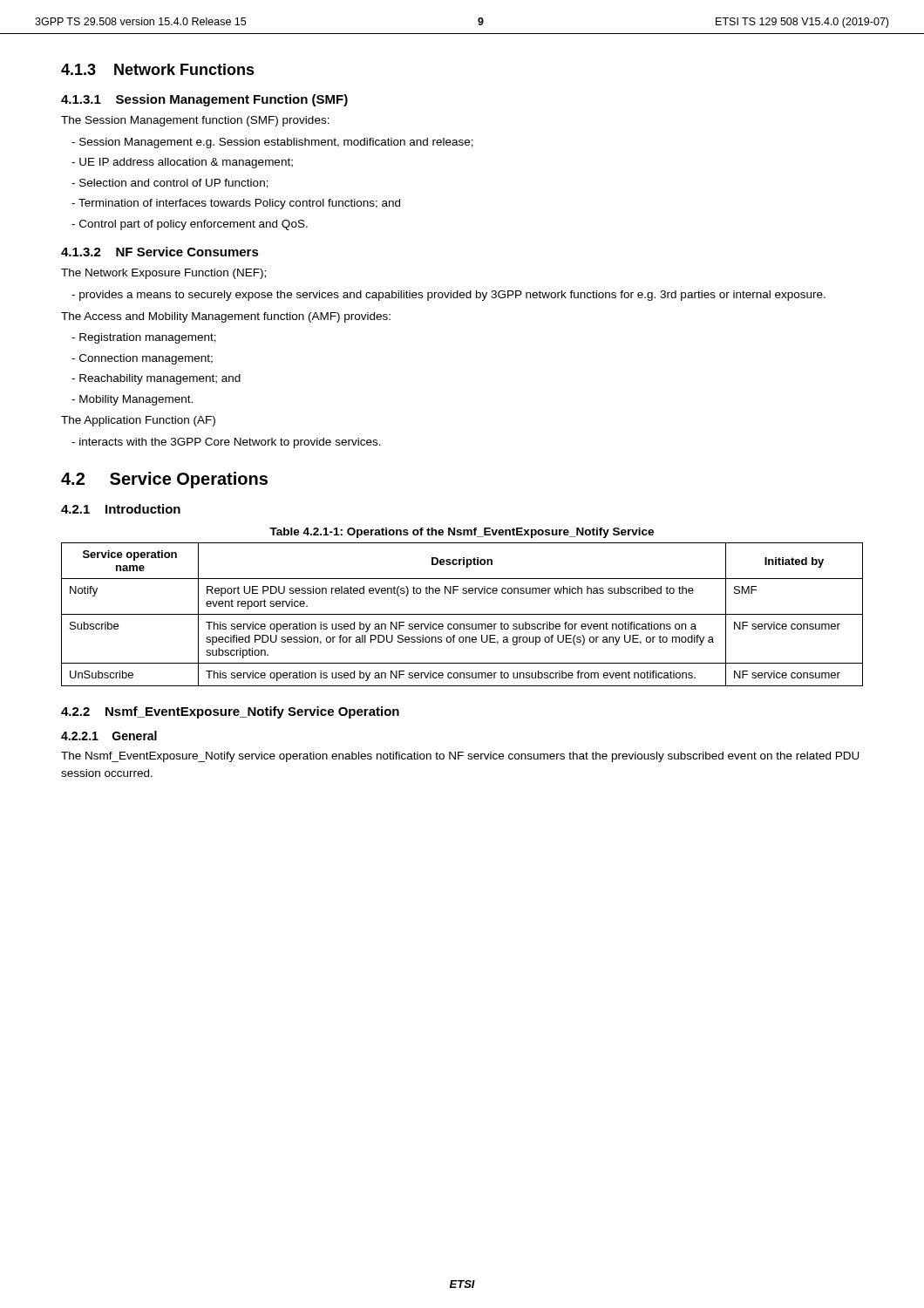The height and width of the screenshot is (1308, 924).
Task: Find "4.2 Service Operations" on this page
Action: click(x=164, y=480)
